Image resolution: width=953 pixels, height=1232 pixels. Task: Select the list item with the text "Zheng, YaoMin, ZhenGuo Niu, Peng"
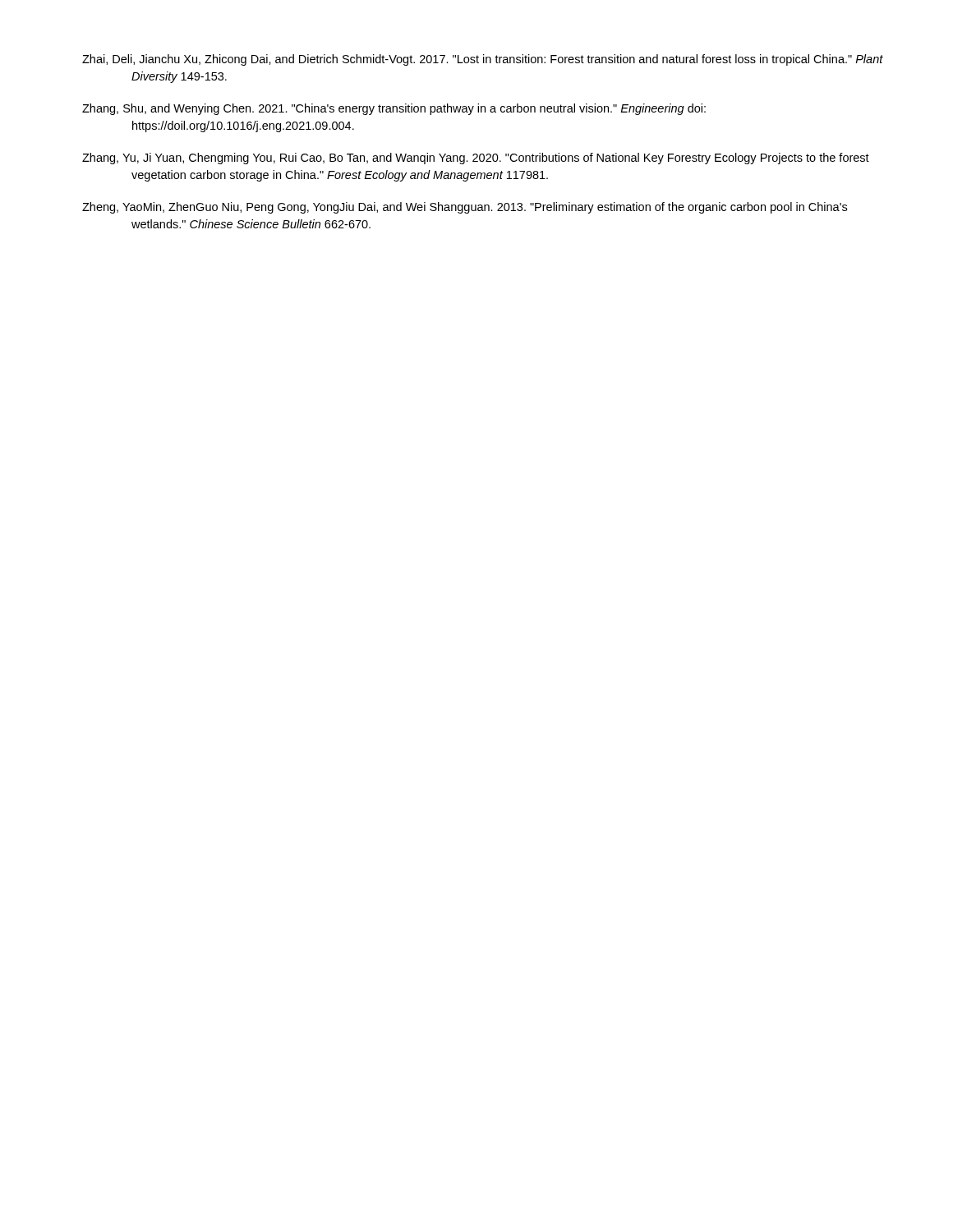465,216
